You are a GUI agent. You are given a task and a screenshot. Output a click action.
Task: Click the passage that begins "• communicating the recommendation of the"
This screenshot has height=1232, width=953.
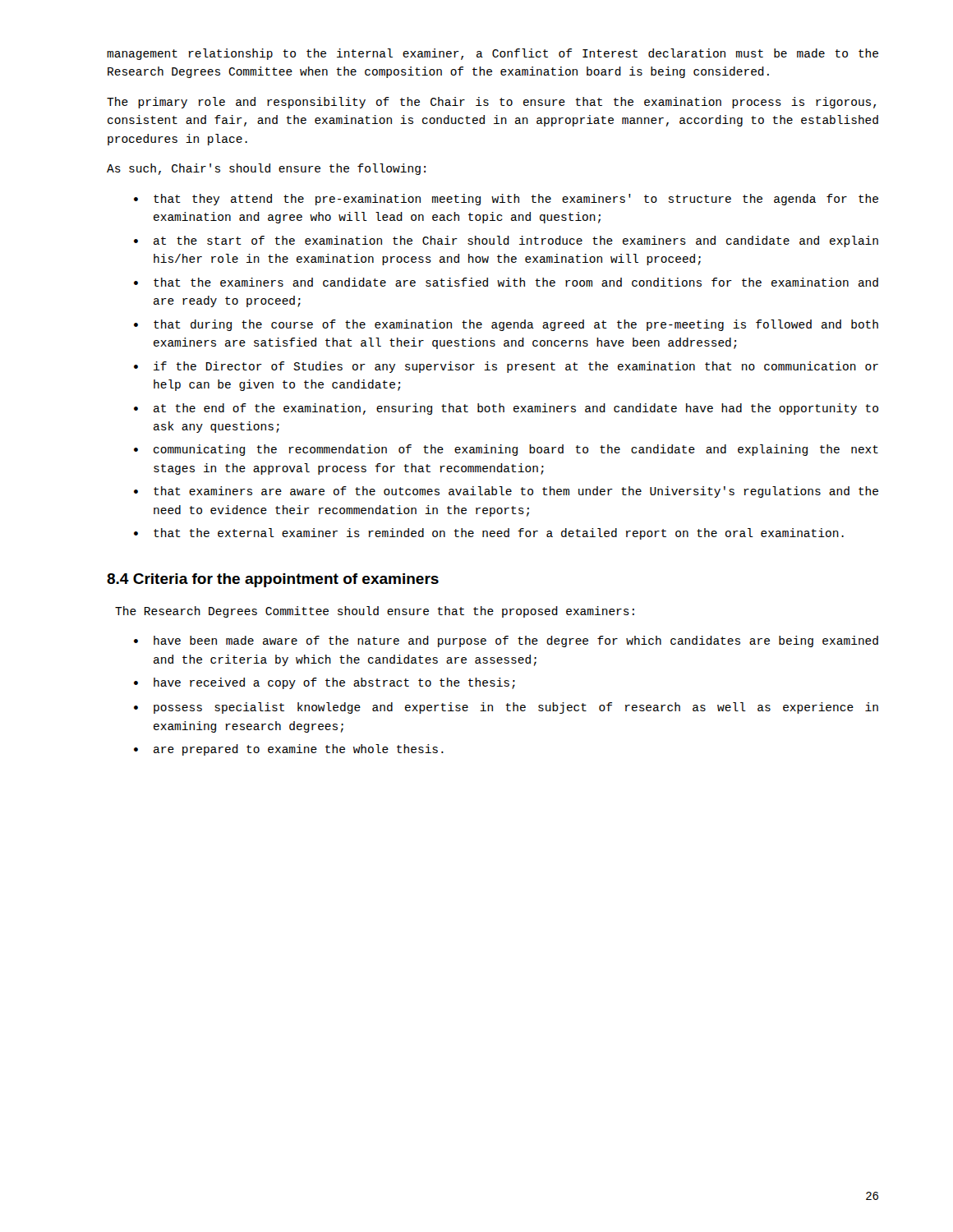(505, 460)
